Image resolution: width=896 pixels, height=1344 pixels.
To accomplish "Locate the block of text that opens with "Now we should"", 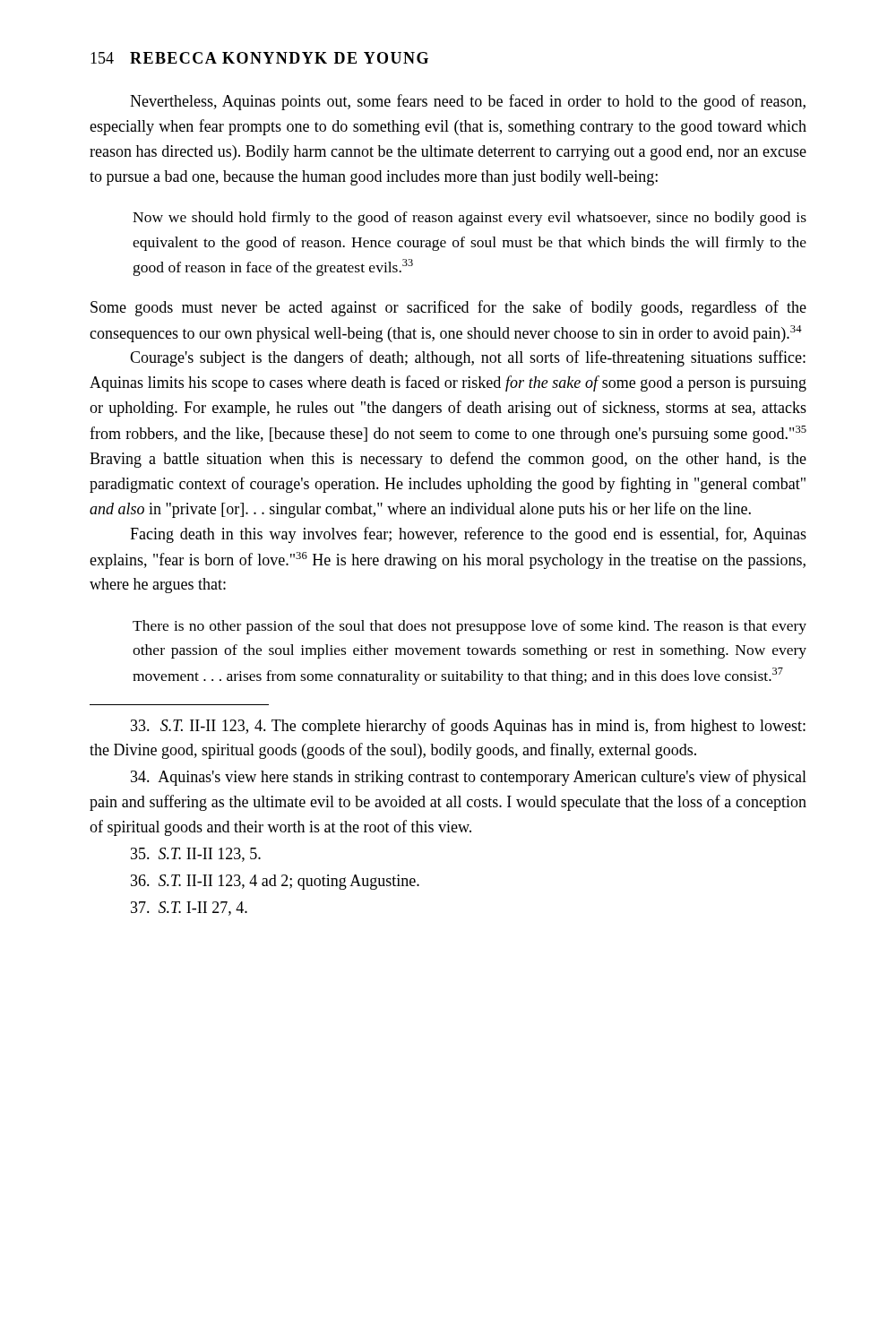I will pyautogui.click(x=470, y=242).
